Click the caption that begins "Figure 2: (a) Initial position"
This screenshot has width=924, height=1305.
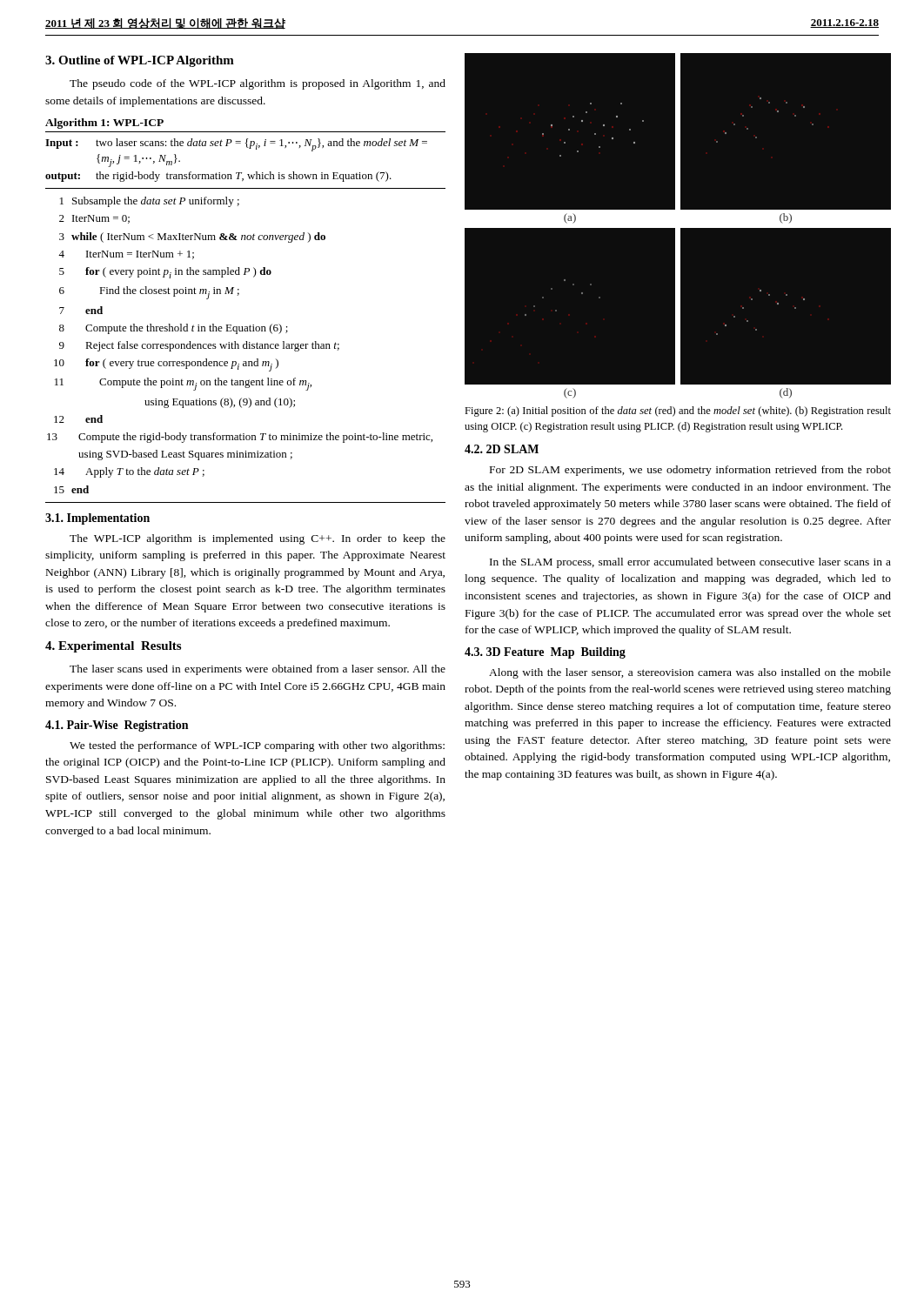(678, 418)
